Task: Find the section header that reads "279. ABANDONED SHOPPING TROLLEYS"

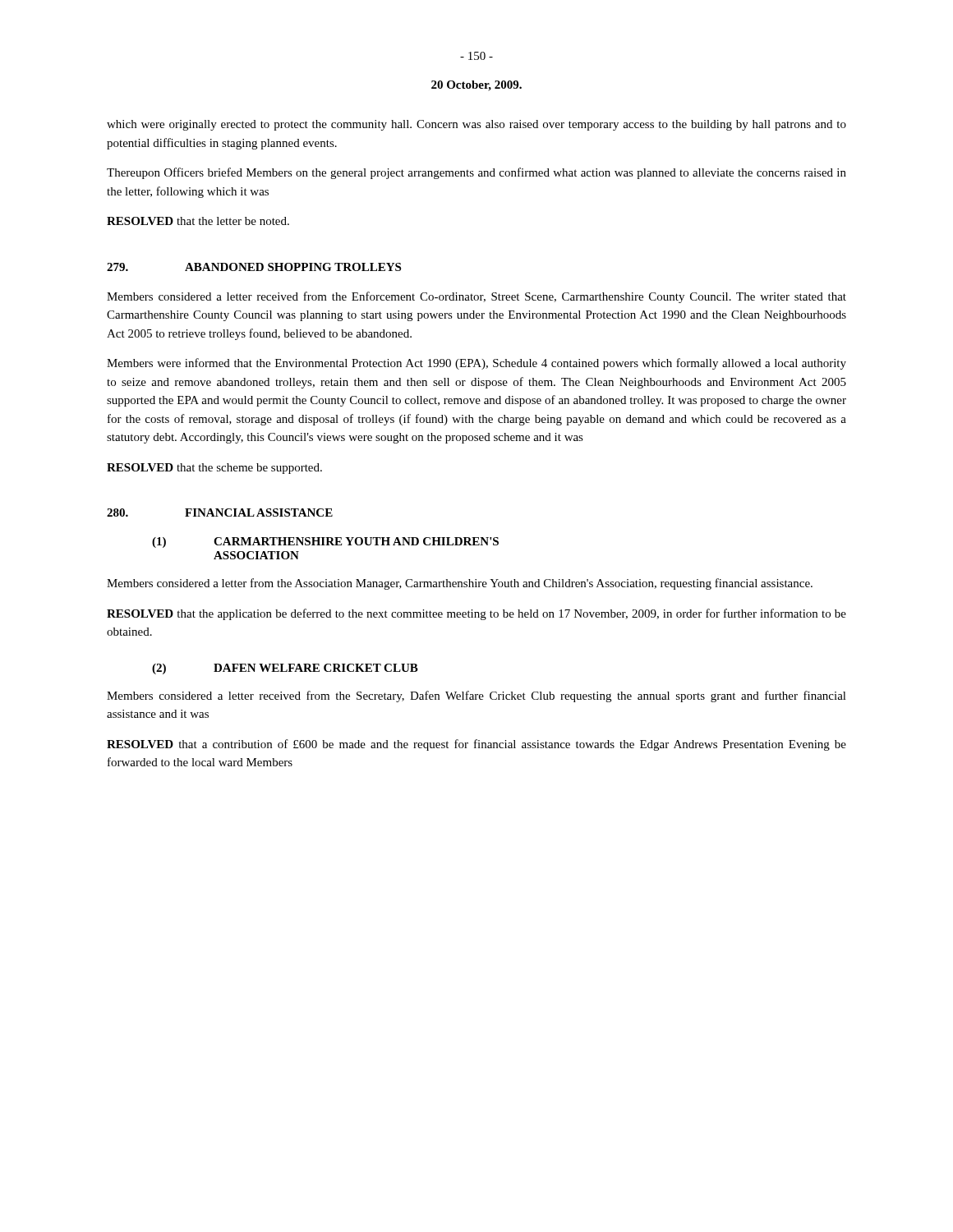Action: tap(254, 267)
